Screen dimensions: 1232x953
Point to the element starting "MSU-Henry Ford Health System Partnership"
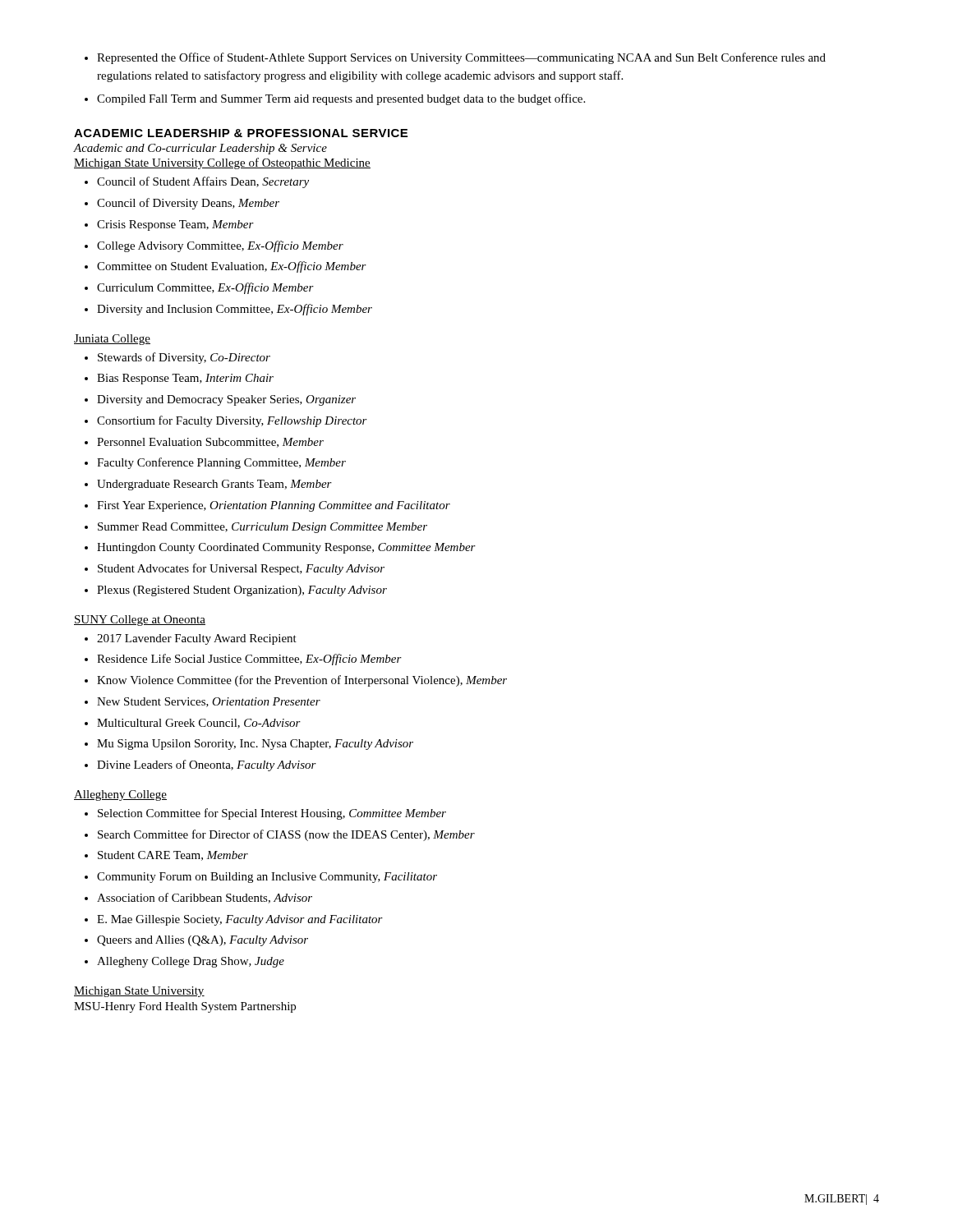(185, 1007)
